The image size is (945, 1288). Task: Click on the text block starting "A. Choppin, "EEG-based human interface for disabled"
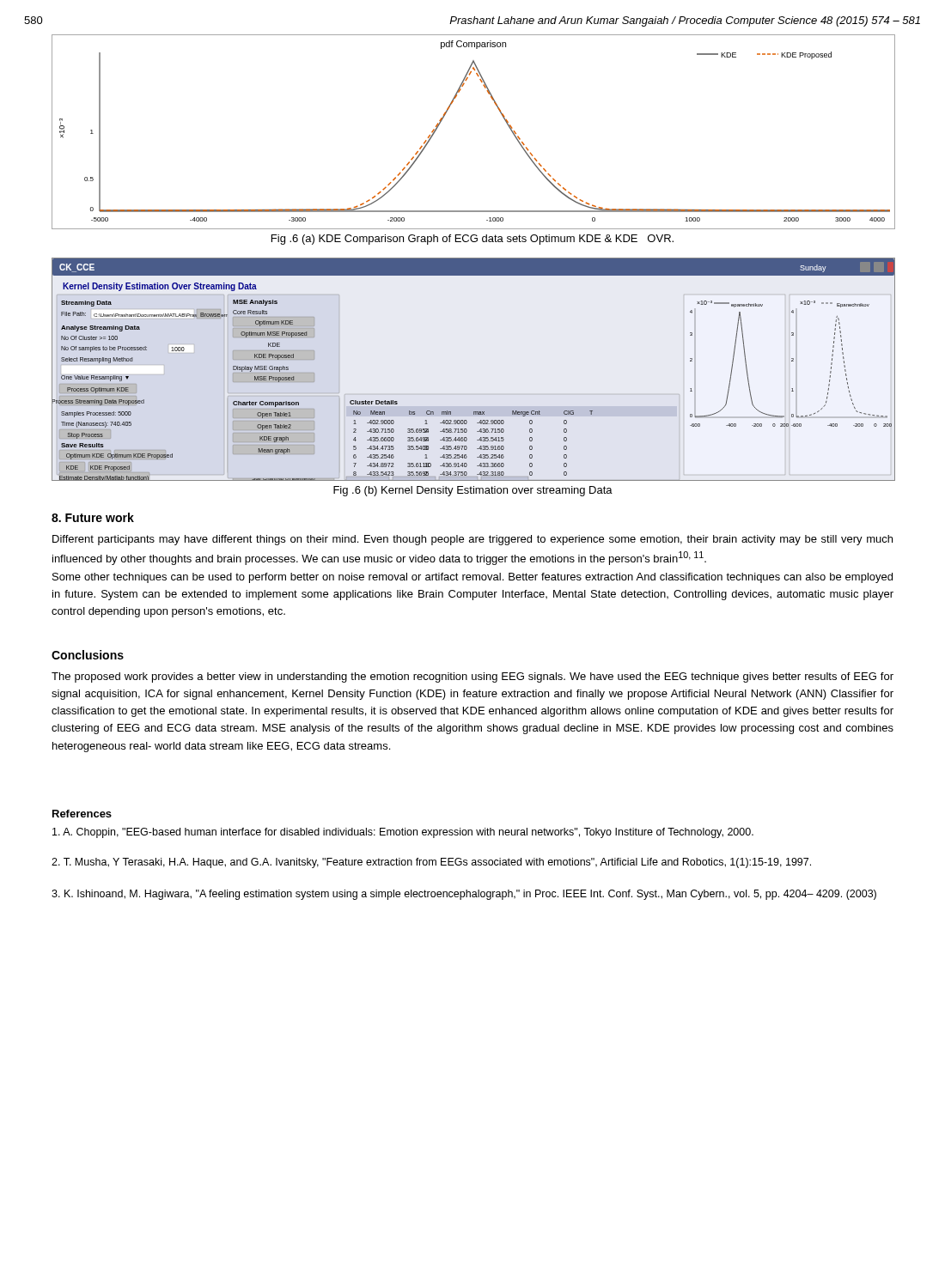(403, 832)
